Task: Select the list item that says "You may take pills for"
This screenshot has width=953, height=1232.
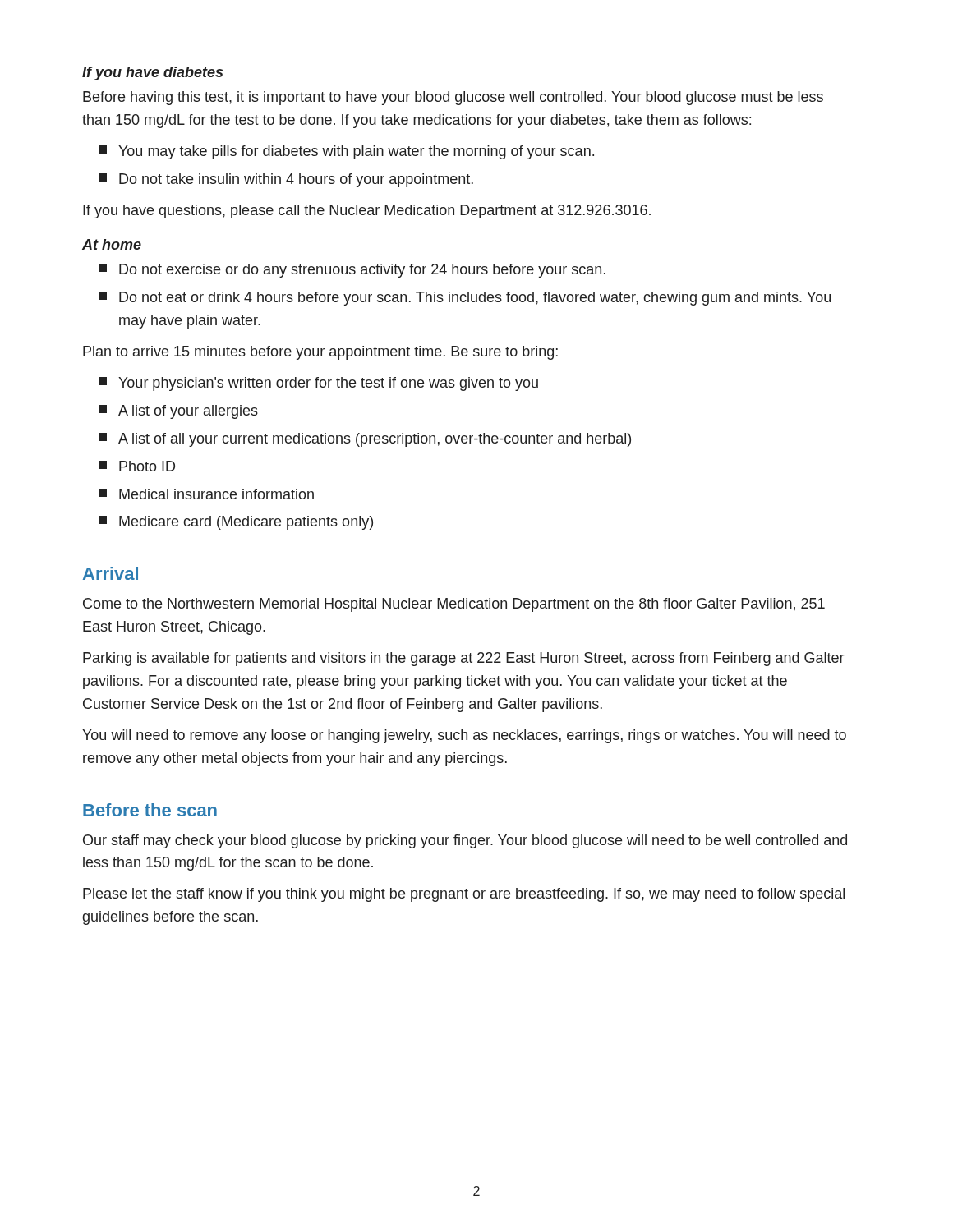Action: [347, 152]
